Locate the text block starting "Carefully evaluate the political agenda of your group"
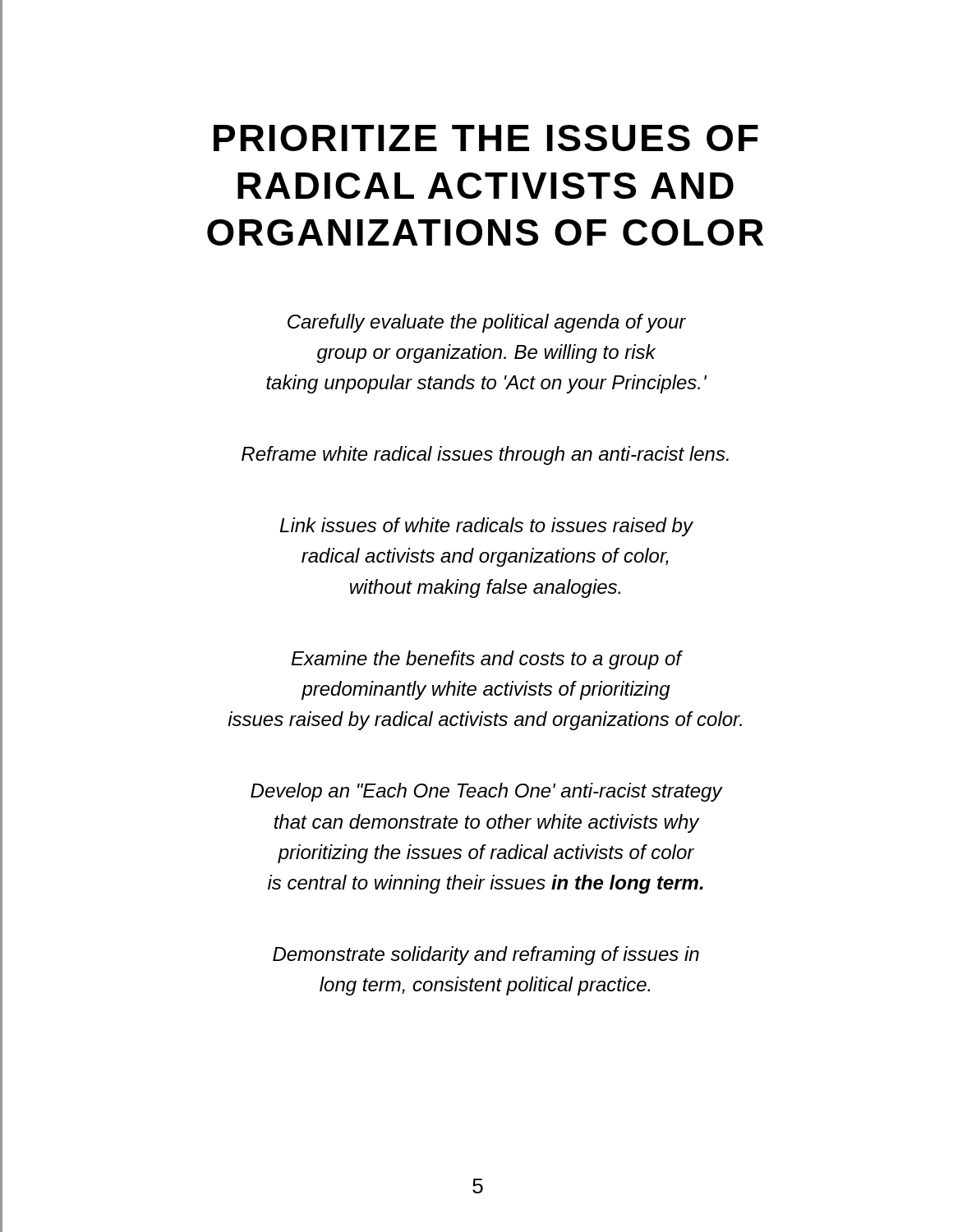This screenshot has width=953, height=1232. click(486, 352)
